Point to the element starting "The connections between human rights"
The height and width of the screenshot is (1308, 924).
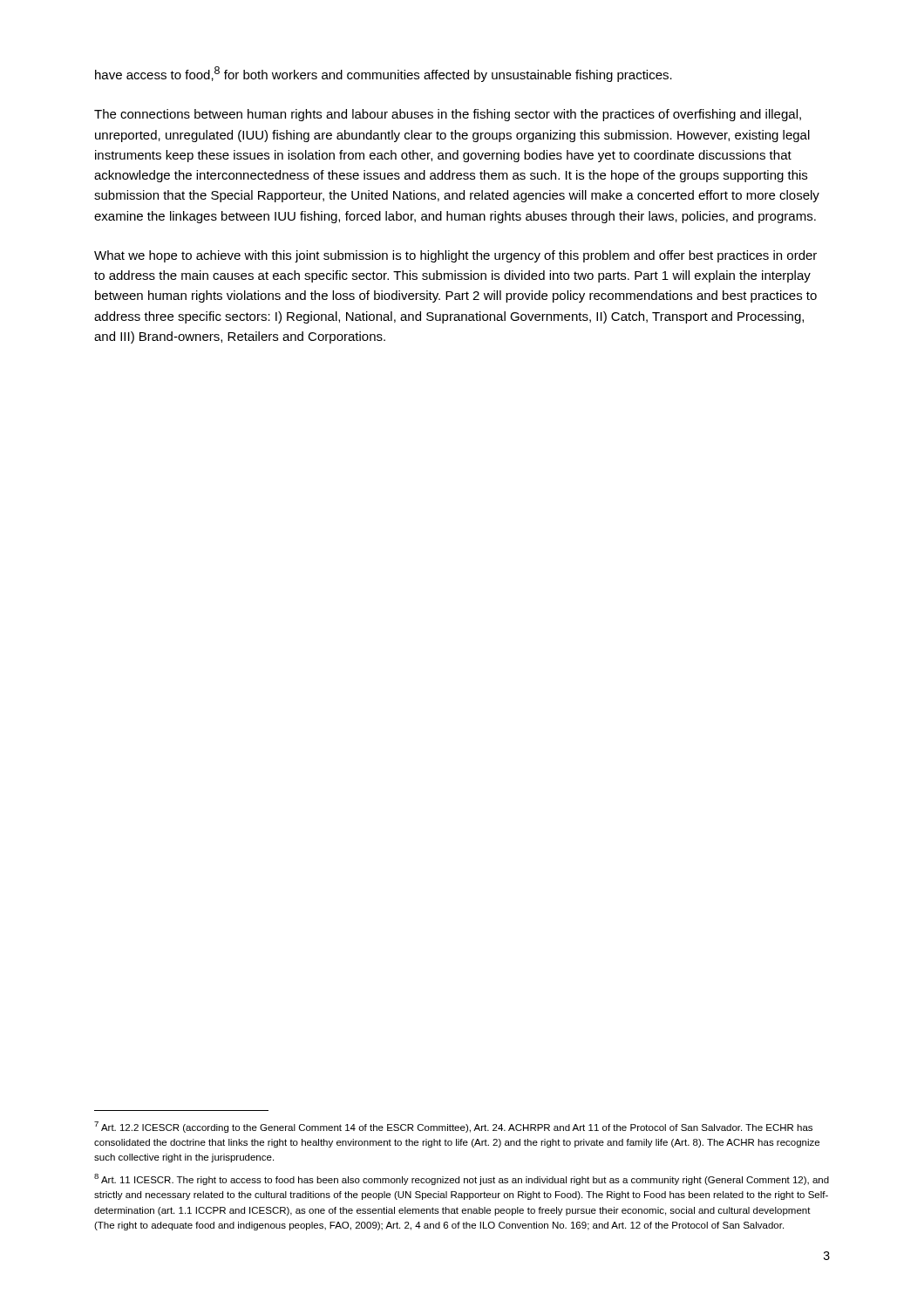457,165
